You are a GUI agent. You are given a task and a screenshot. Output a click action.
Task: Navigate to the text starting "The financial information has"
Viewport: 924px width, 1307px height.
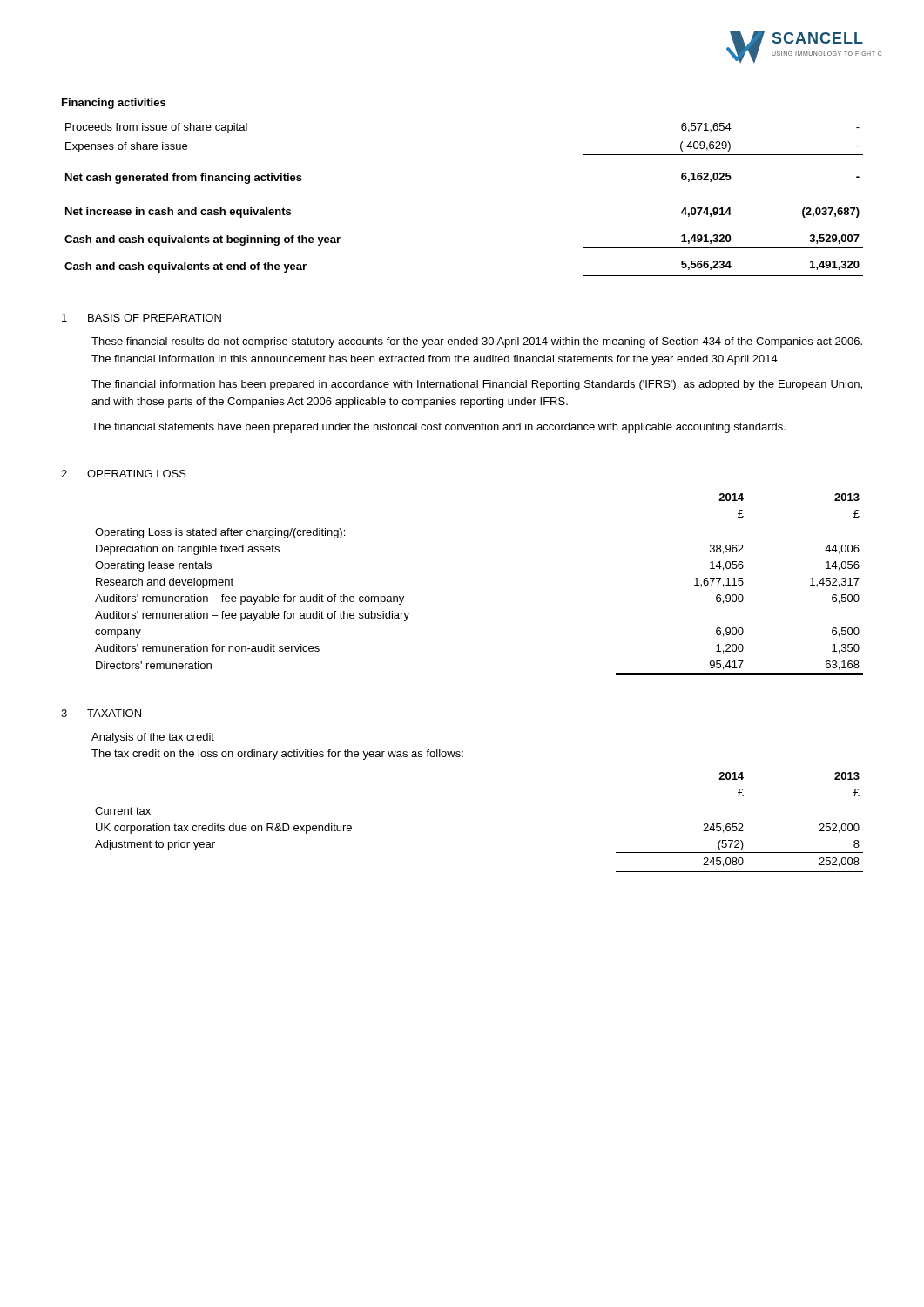[x=477, y=392]
